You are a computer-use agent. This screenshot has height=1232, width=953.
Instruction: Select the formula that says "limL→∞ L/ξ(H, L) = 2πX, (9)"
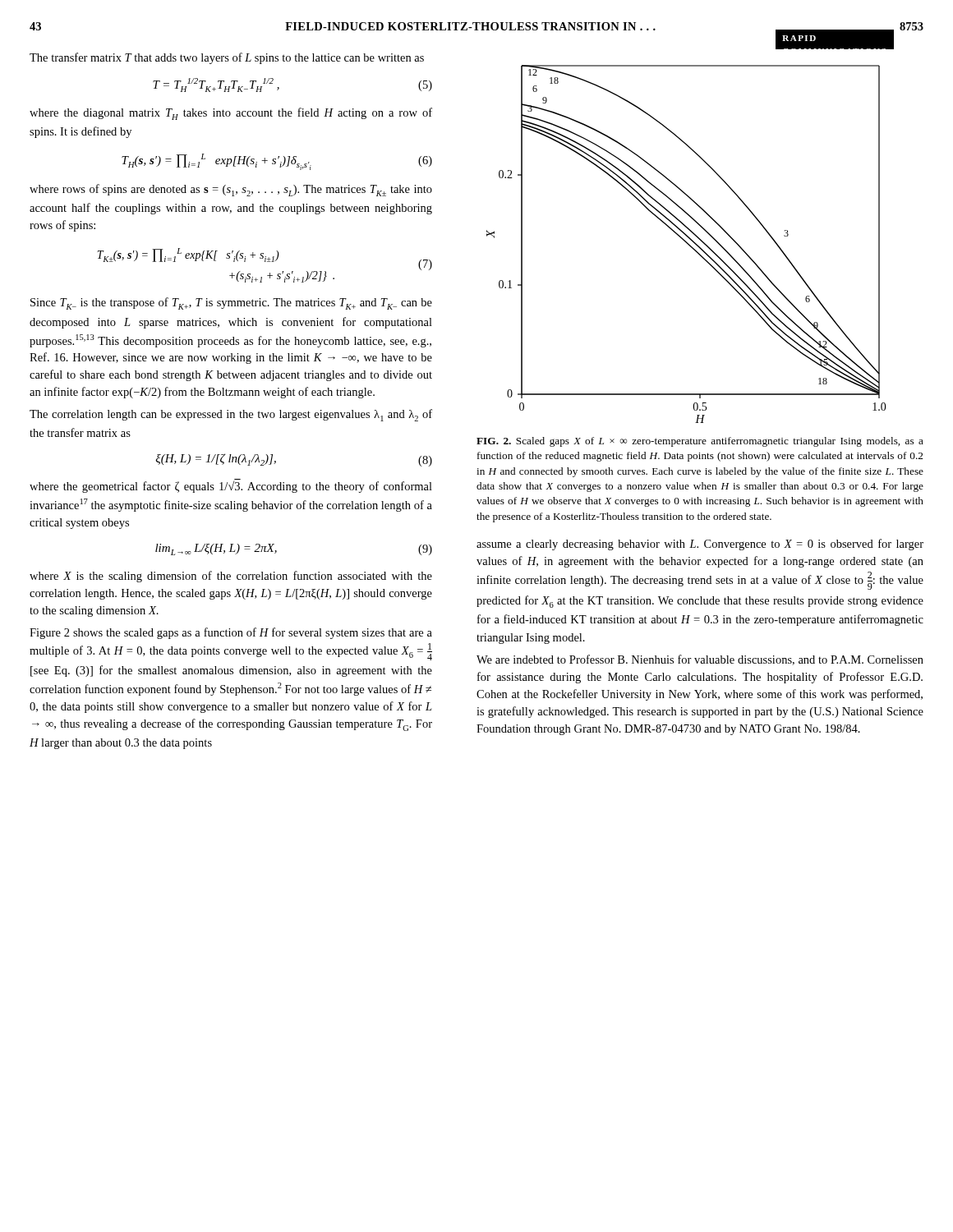(x=231, y=549)
